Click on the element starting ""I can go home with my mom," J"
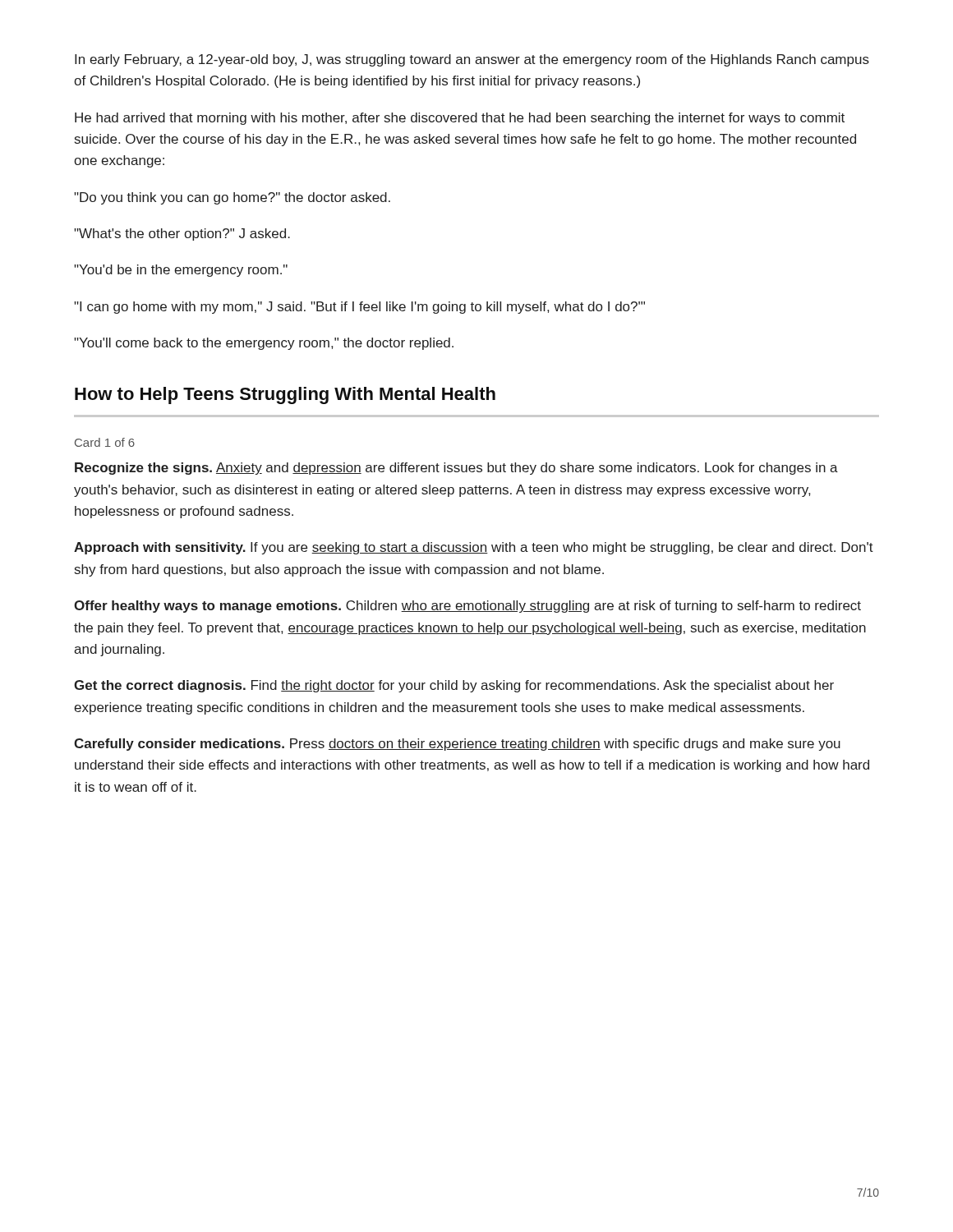The height and width of the screenshot is (1232, 953). click(360, 307)
